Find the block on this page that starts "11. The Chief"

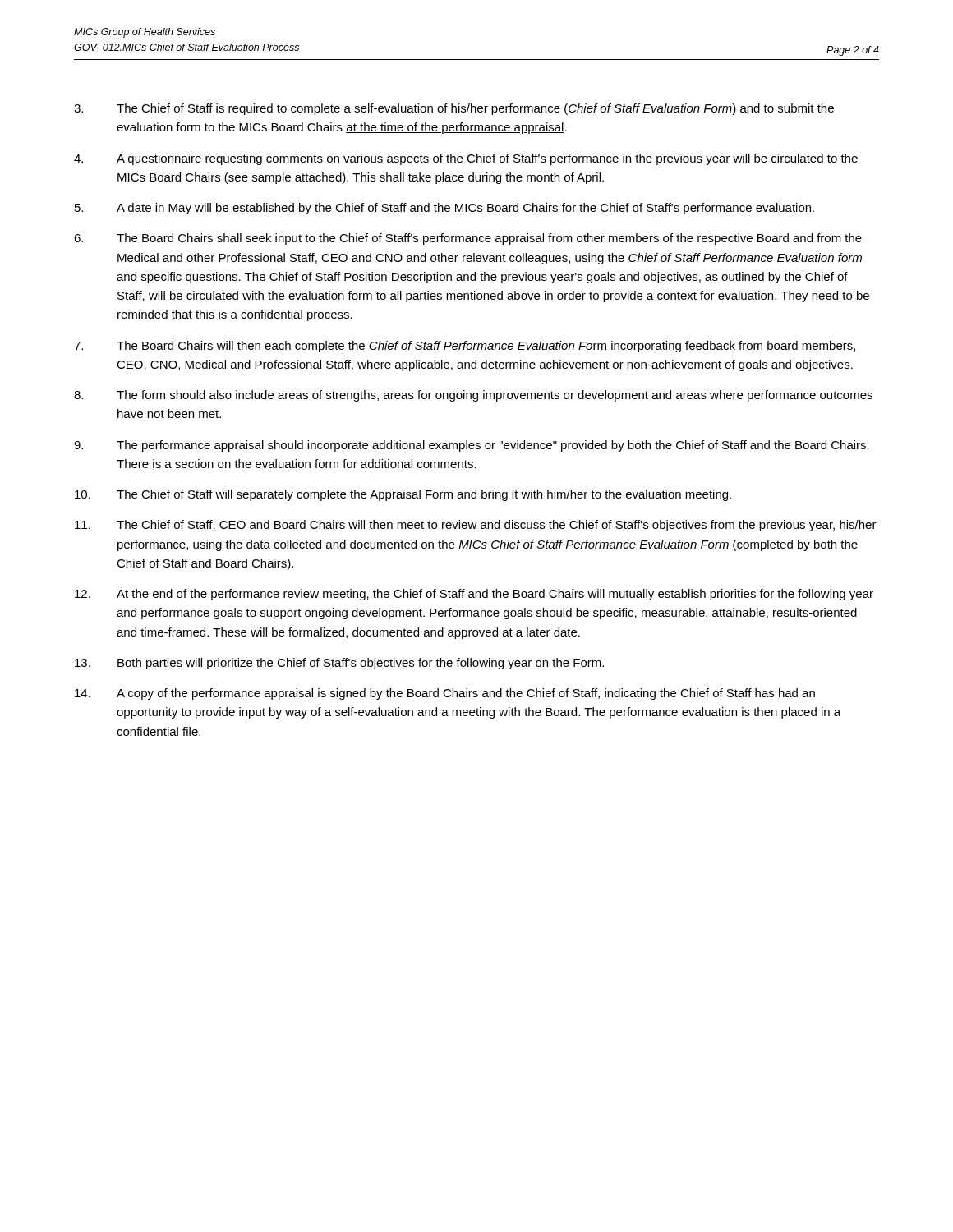click(476, 544)
